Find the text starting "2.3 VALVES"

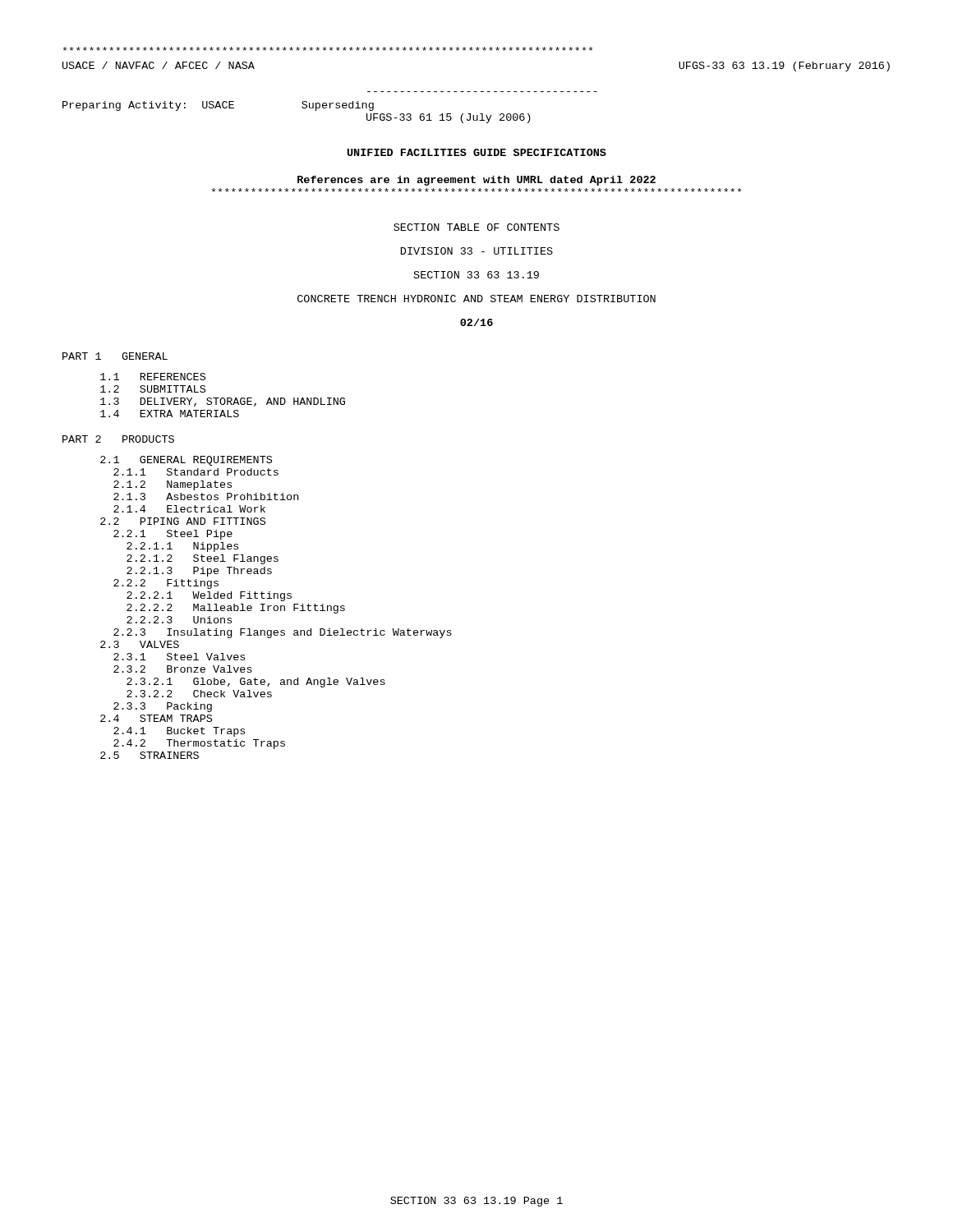pyautogui.click(x=133, y=645)
